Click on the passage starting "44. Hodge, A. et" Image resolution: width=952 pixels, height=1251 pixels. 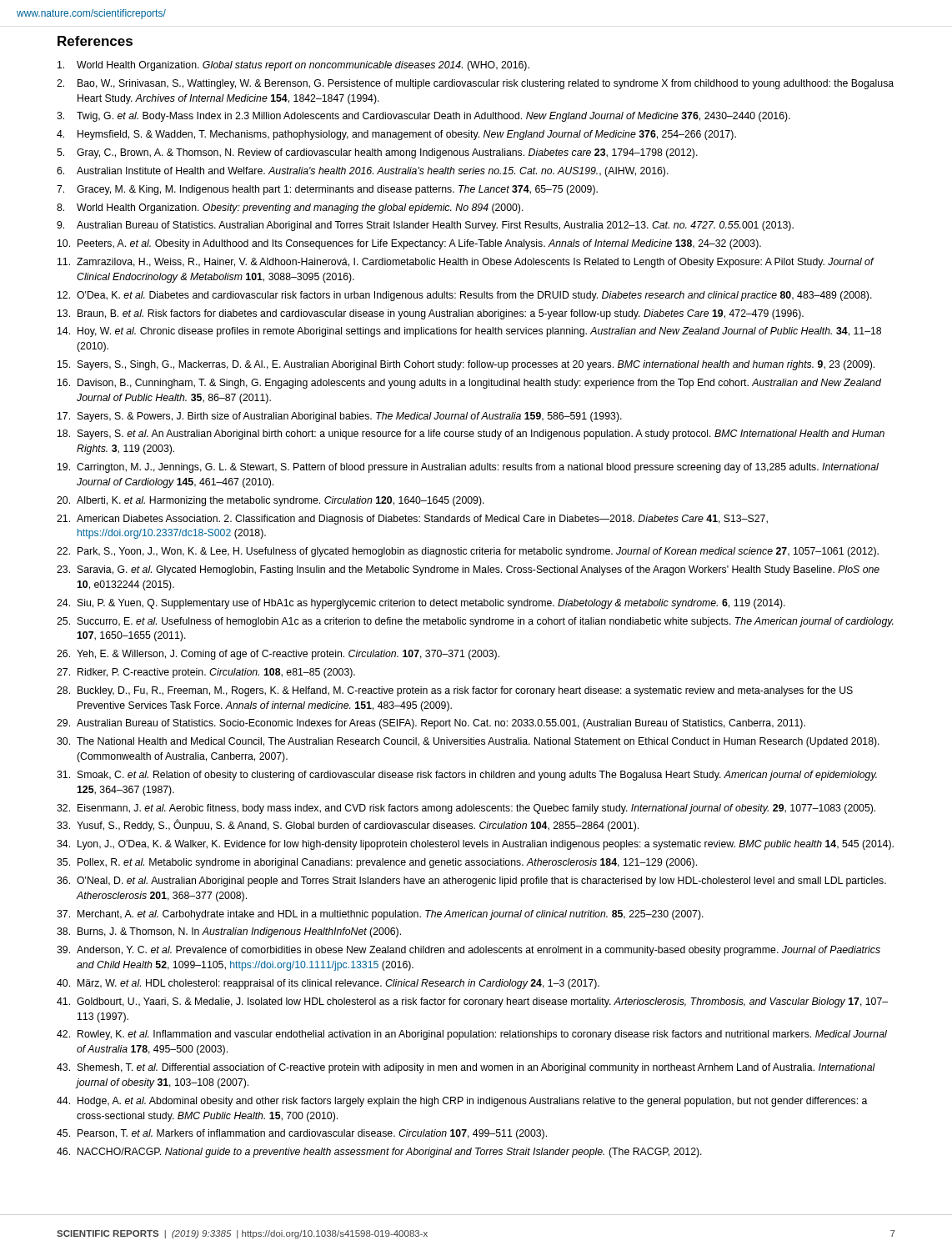point(476,1109)
